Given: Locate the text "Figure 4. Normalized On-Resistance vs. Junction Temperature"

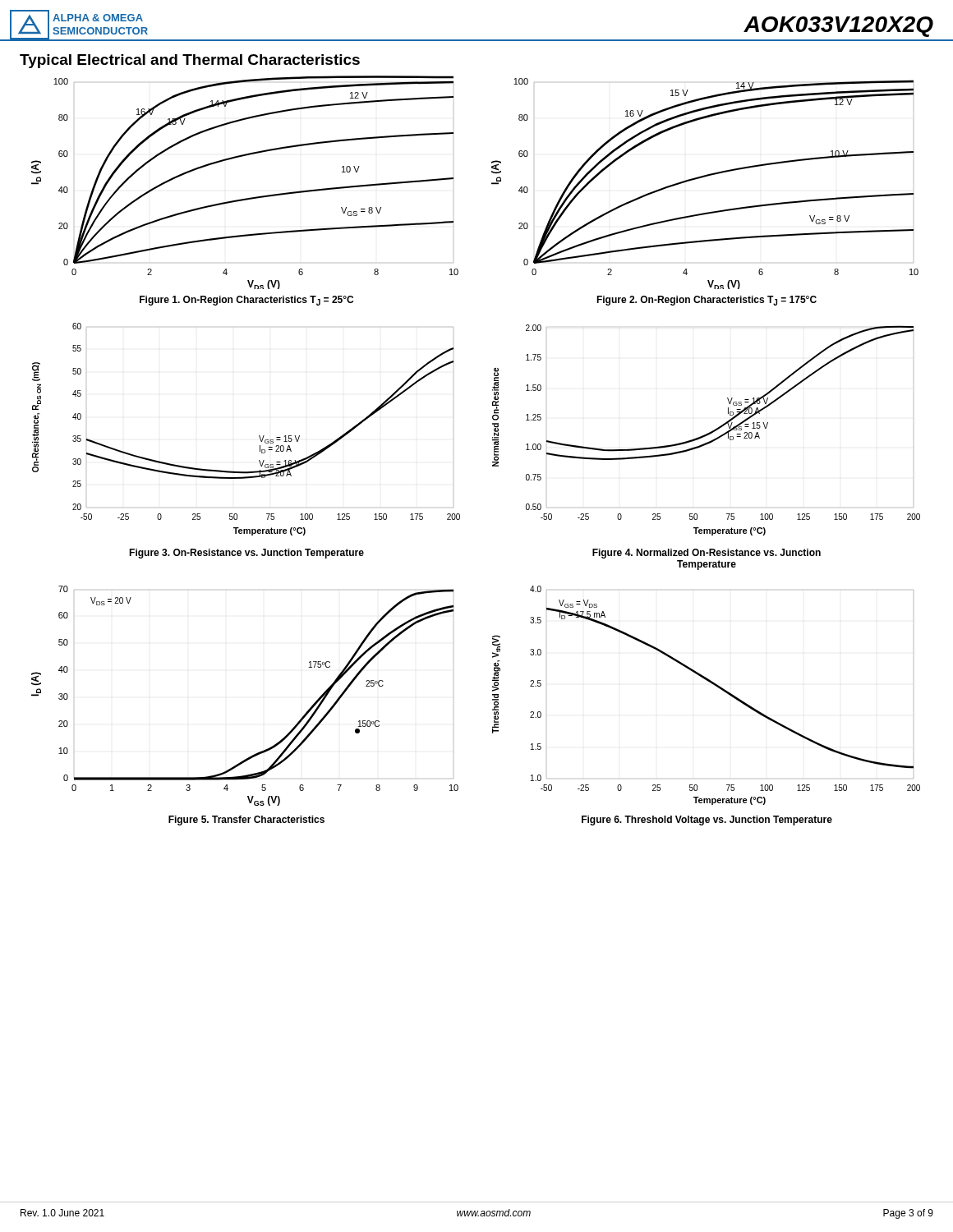Looking at the screenshot, I should pyautogui.click(x=707, y=559).
